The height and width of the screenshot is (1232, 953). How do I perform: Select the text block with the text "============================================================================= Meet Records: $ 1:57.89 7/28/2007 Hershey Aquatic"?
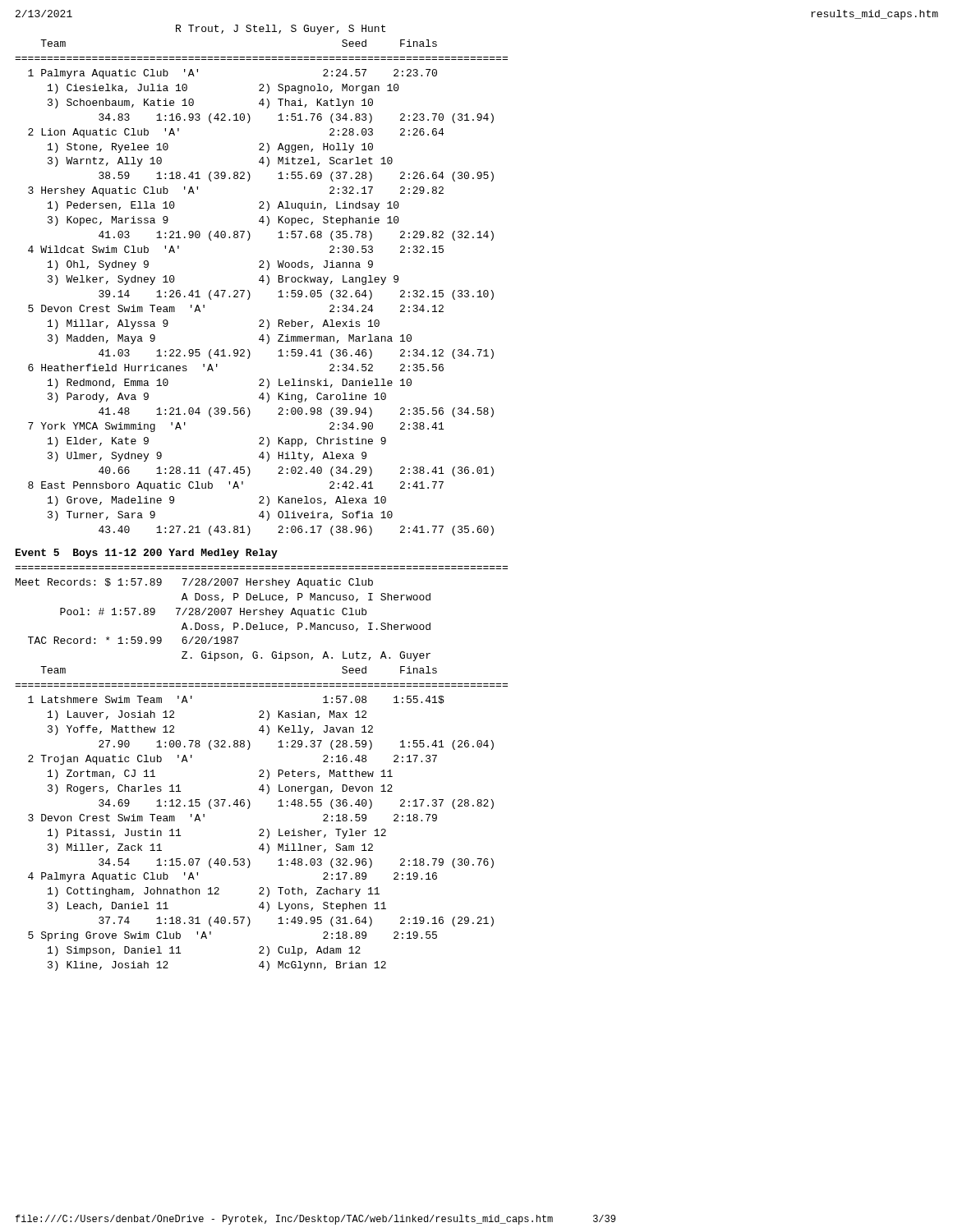pos(194,583)
